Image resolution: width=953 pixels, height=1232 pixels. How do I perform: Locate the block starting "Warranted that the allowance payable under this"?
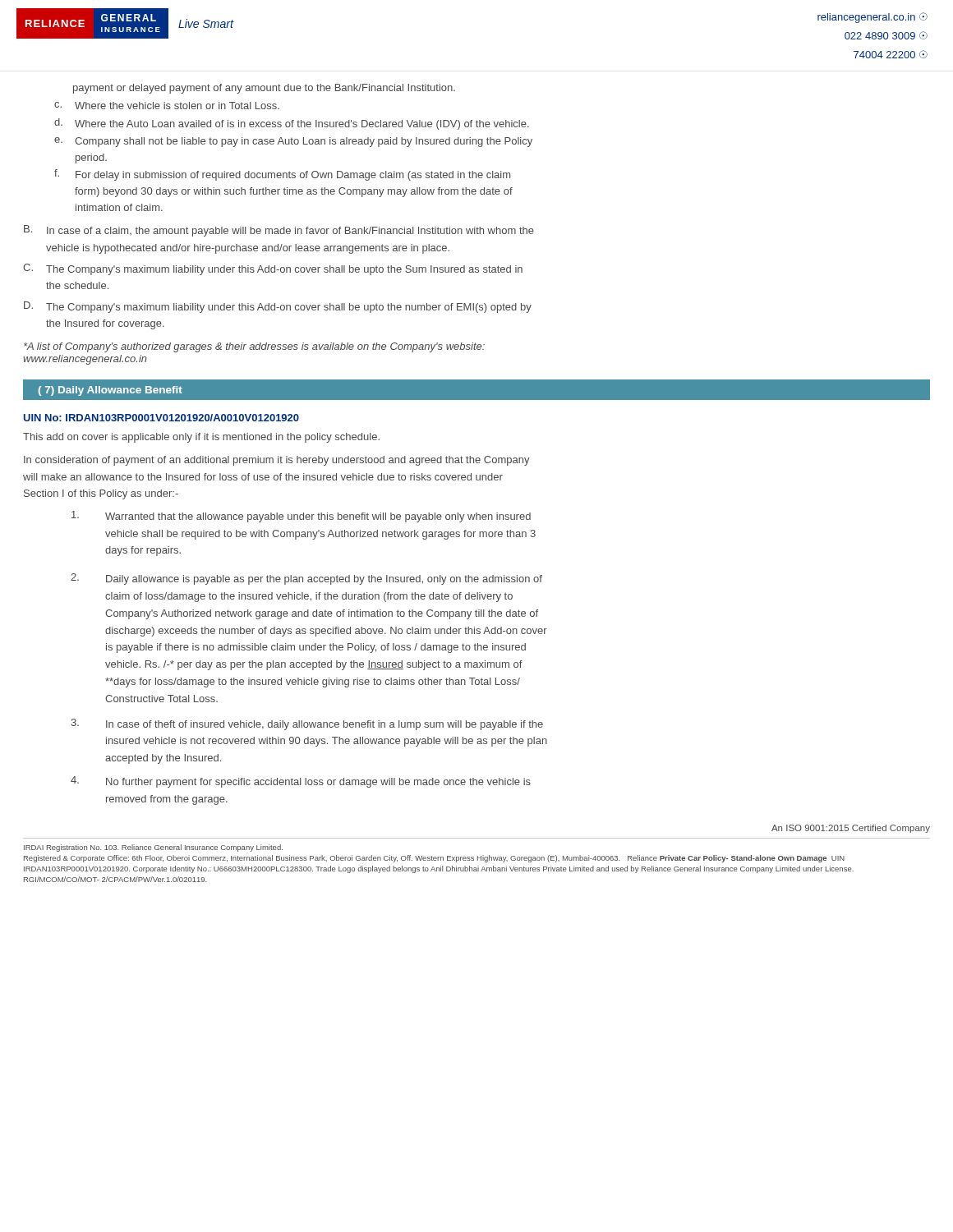[x=476, y=534]
